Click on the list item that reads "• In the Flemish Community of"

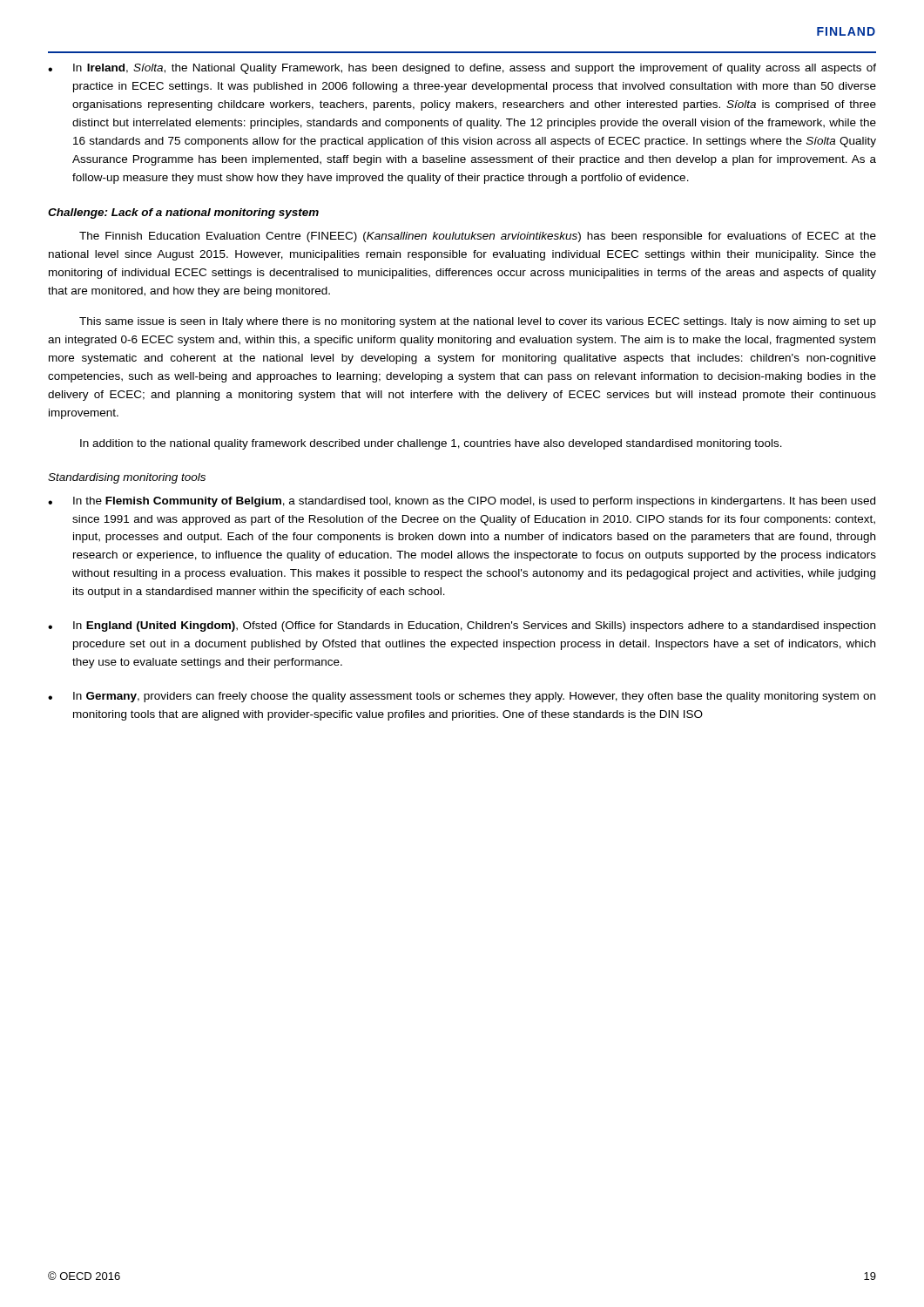coord(462,547)
